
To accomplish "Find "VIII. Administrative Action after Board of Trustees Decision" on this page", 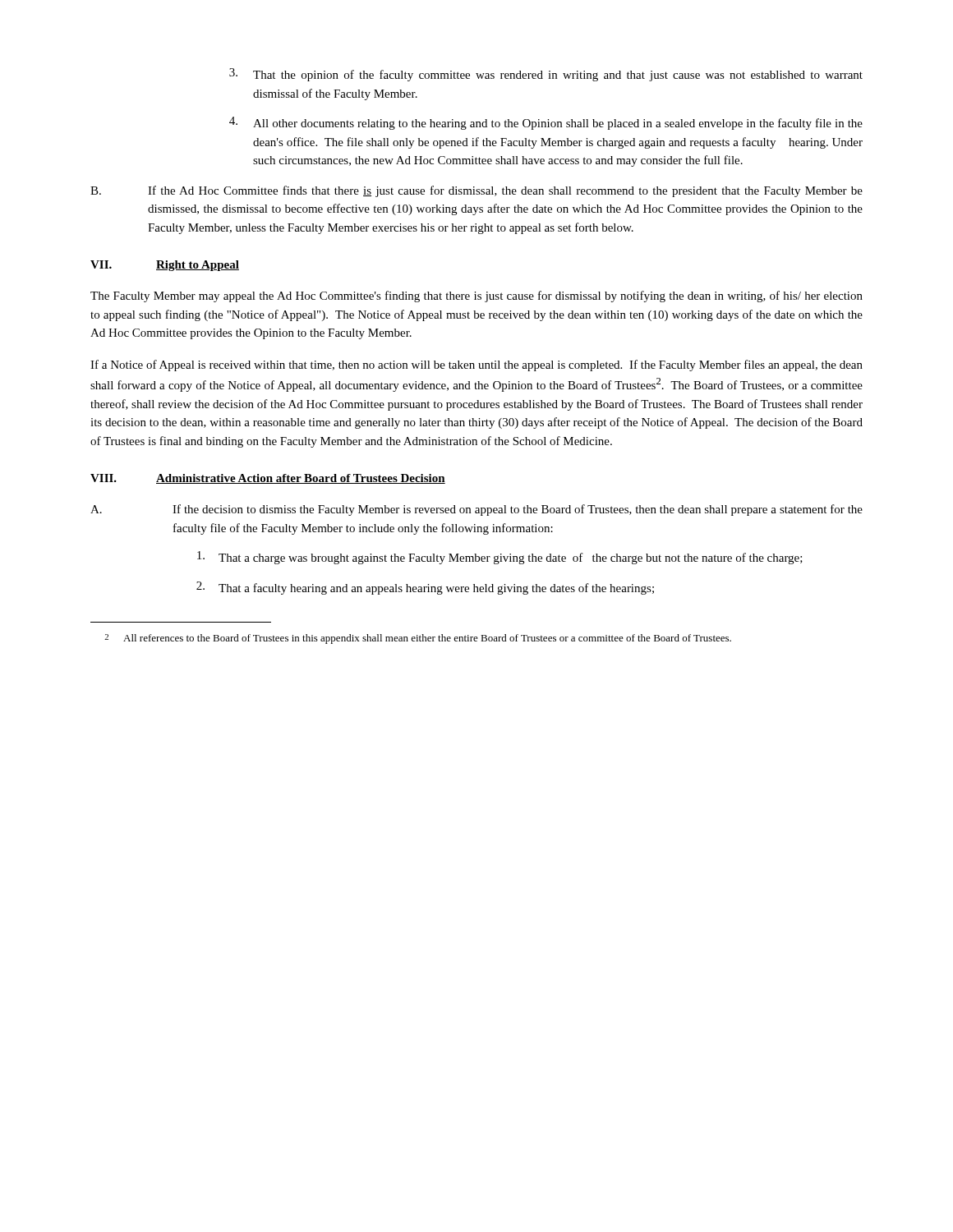I will tap(268, 478).
